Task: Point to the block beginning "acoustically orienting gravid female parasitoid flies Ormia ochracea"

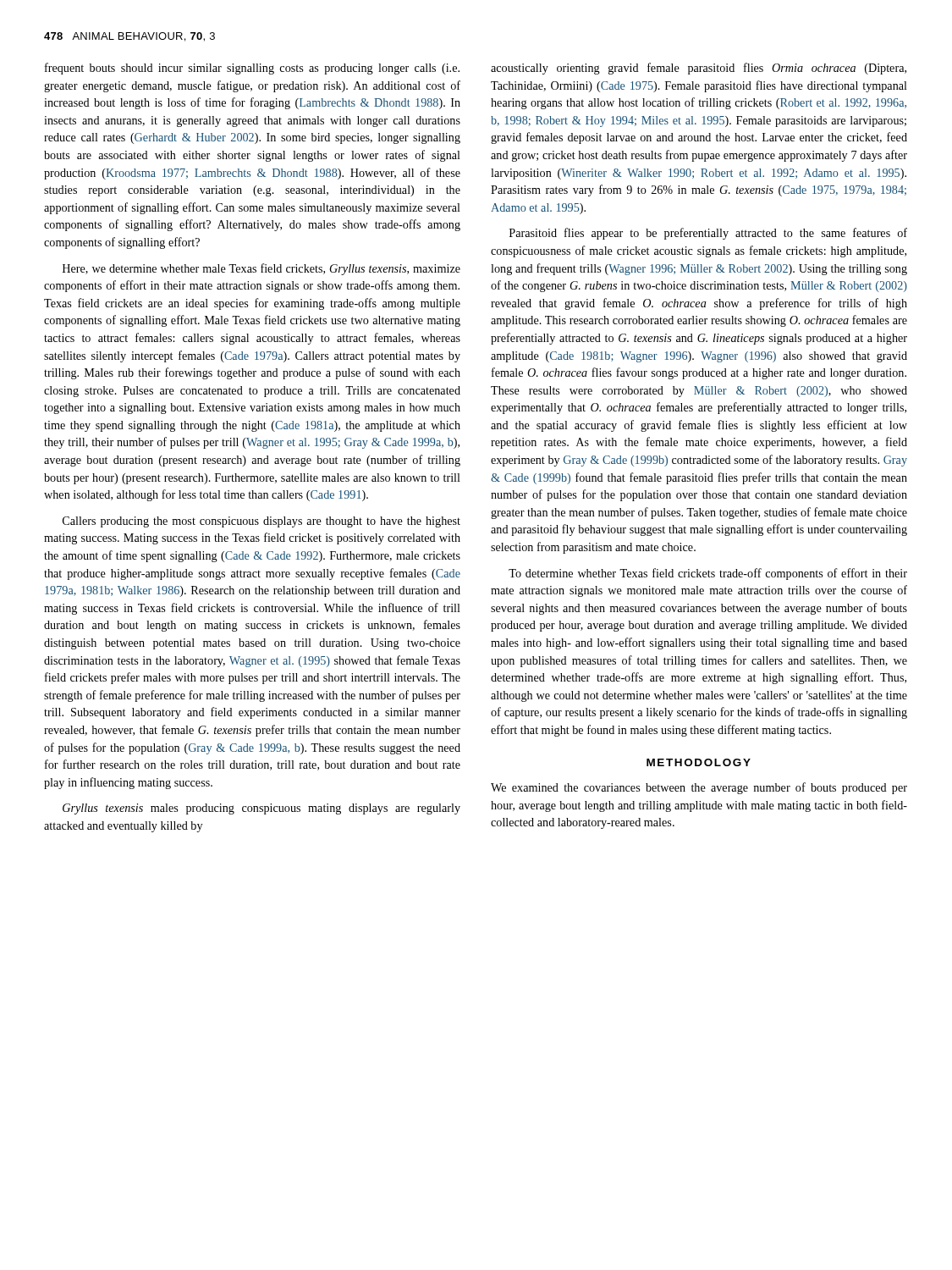Action: pyautogui.click(x=699, y=445)
